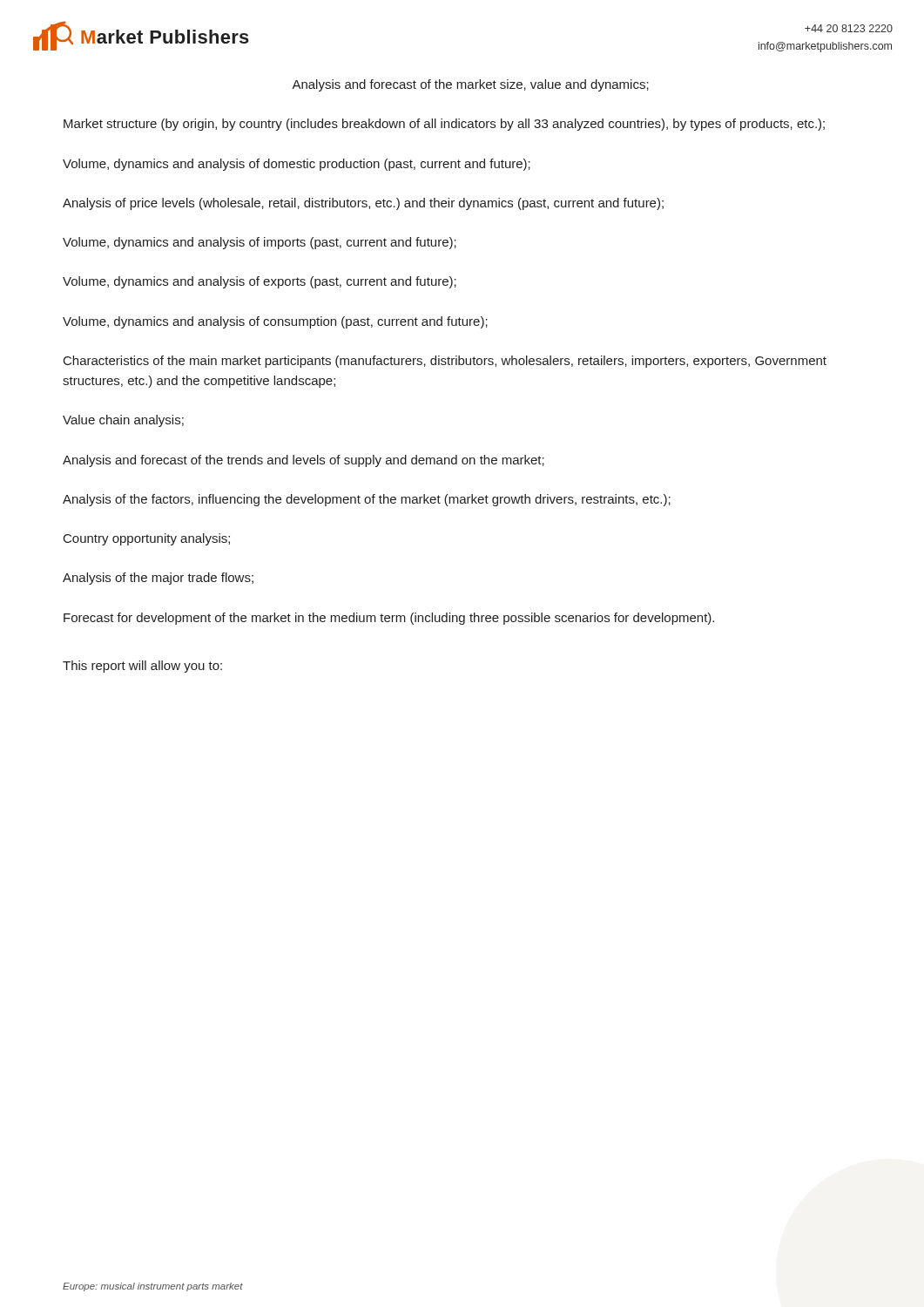Point to the block beginning "Analysis of the factors, influencing the development of"
924x1307 pixels.
click(367, 499)
